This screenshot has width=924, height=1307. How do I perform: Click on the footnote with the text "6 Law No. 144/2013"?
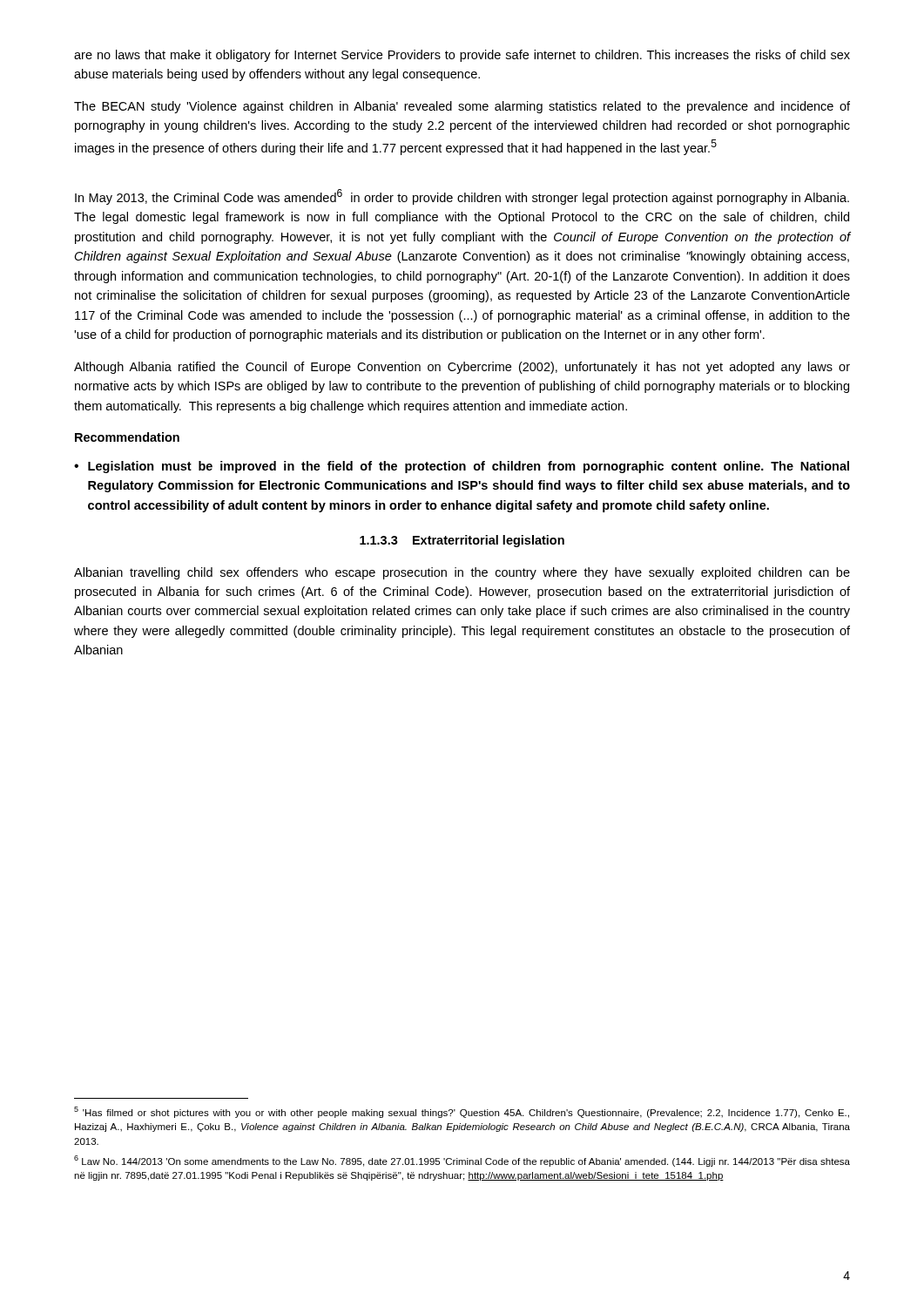(x=462, y=1168)
